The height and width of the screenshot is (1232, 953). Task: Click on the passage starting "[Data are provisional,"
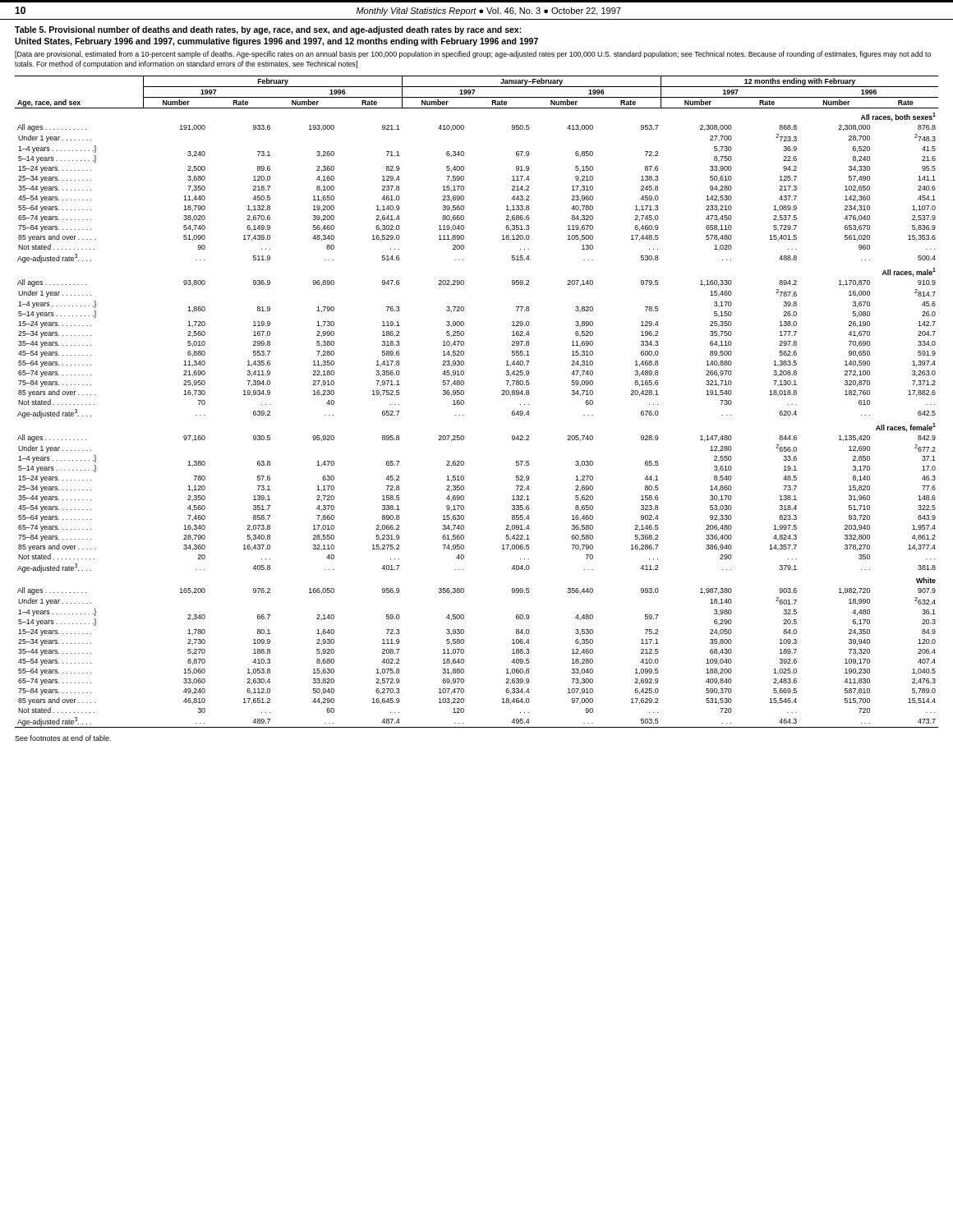pyautogui.click(x=473, y=59)
